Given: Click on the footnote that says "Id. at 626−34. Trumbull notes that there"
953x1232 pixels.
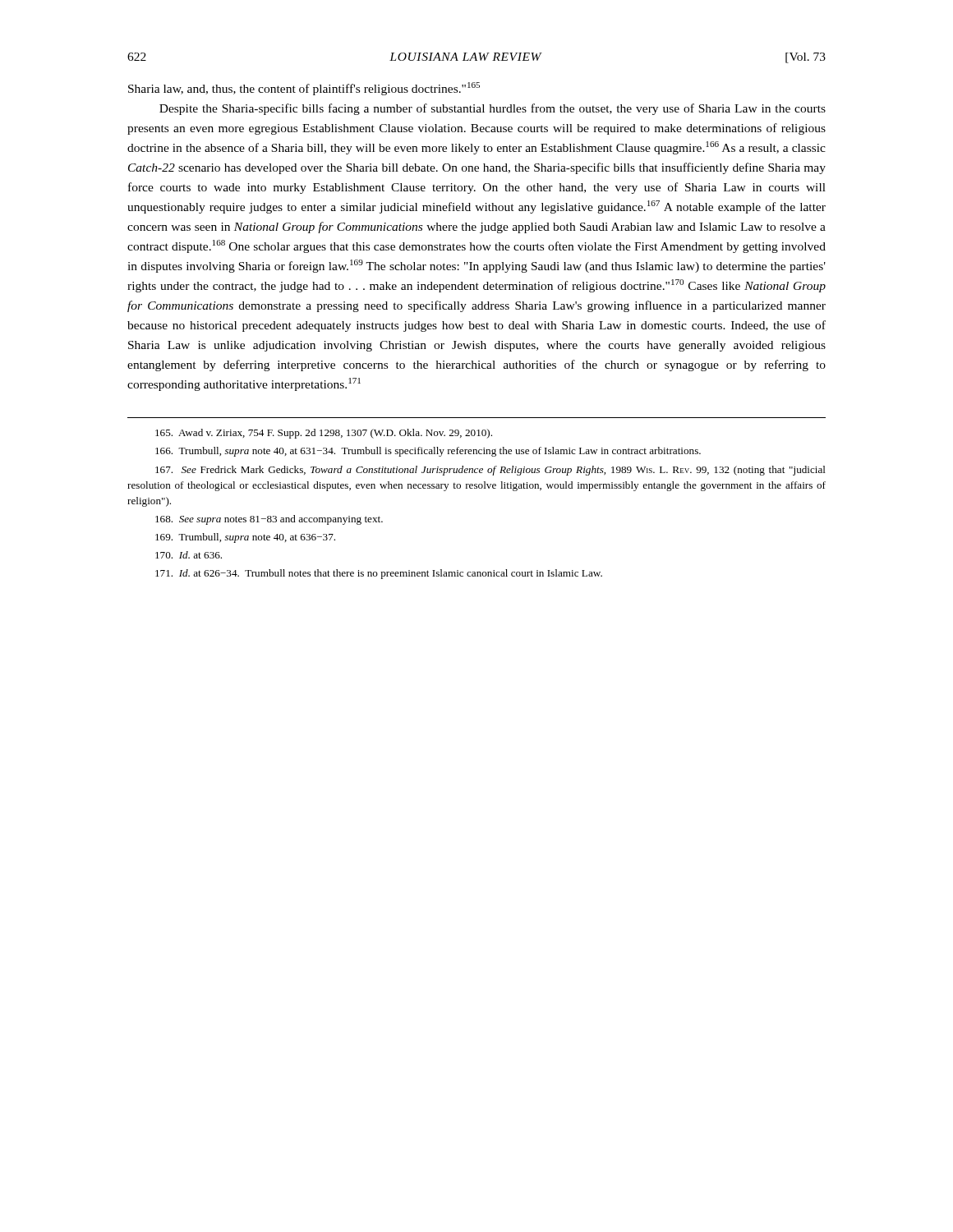Looking at the screenshot, I should tap(379, 573).
